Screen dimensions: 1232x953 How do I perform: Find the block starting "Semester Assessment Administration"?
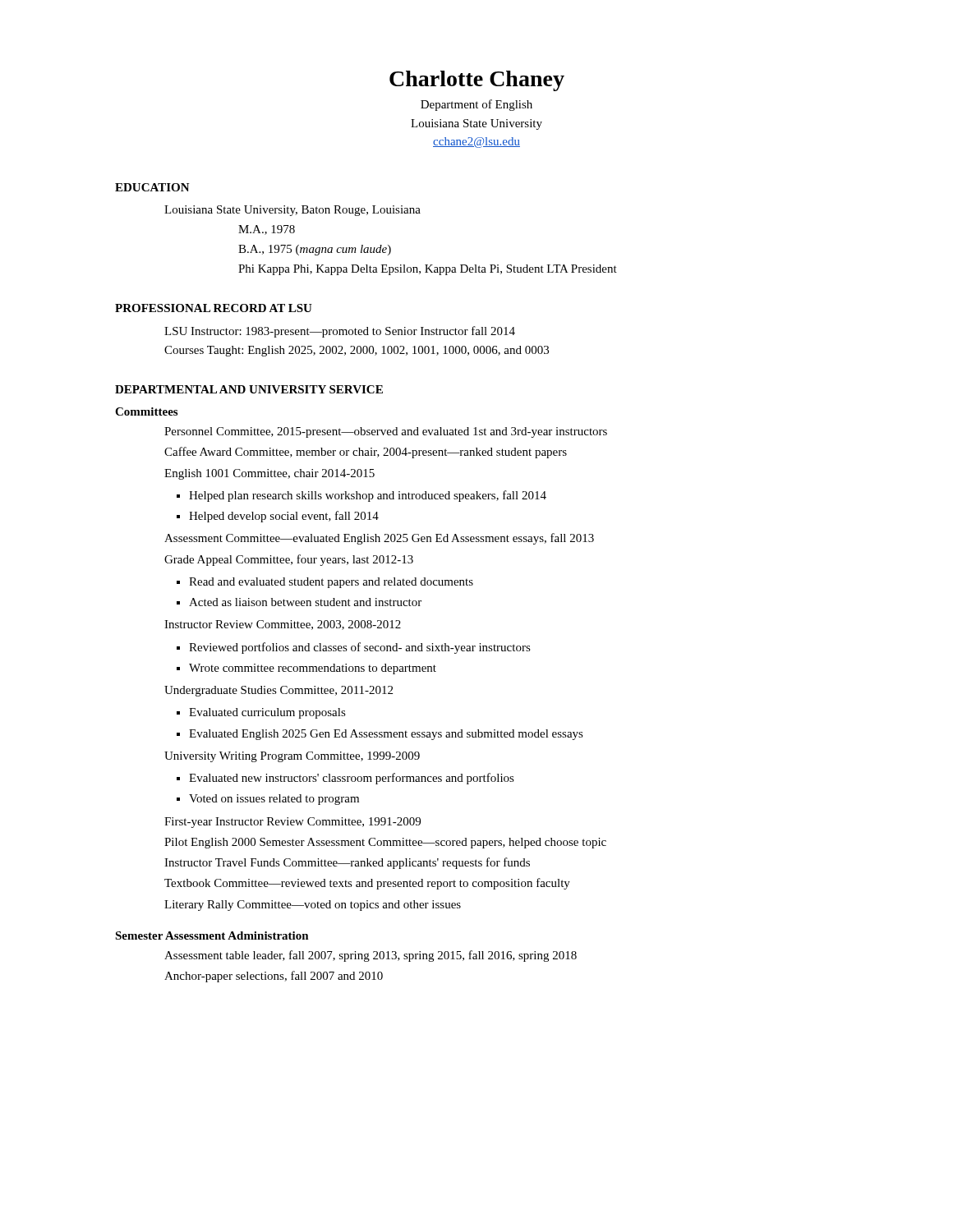(x=212, y=935)
